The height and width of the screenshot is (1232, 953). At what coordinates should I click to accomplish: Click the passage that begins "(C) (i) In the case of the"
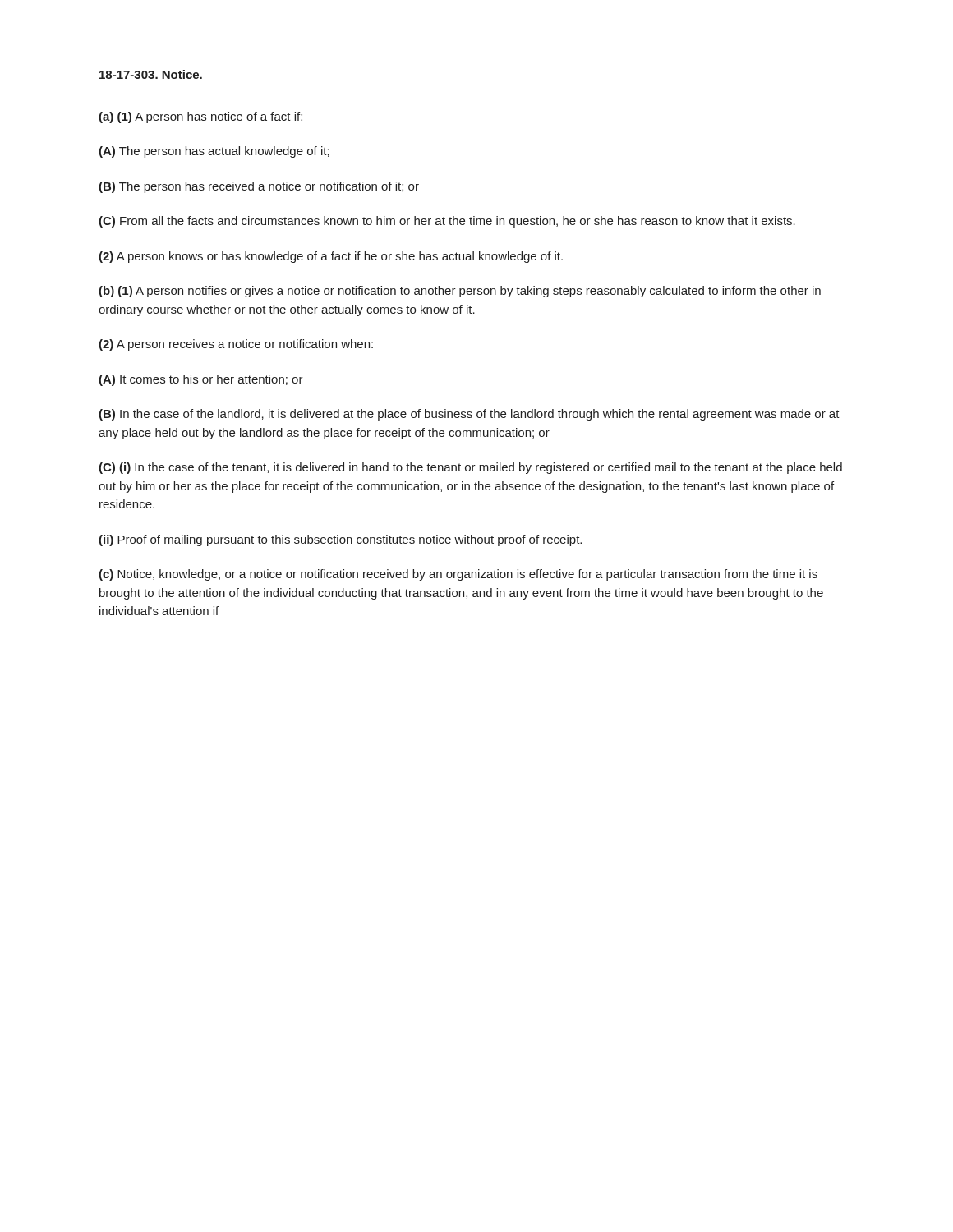pyautogui.click(x=476, y=486)
